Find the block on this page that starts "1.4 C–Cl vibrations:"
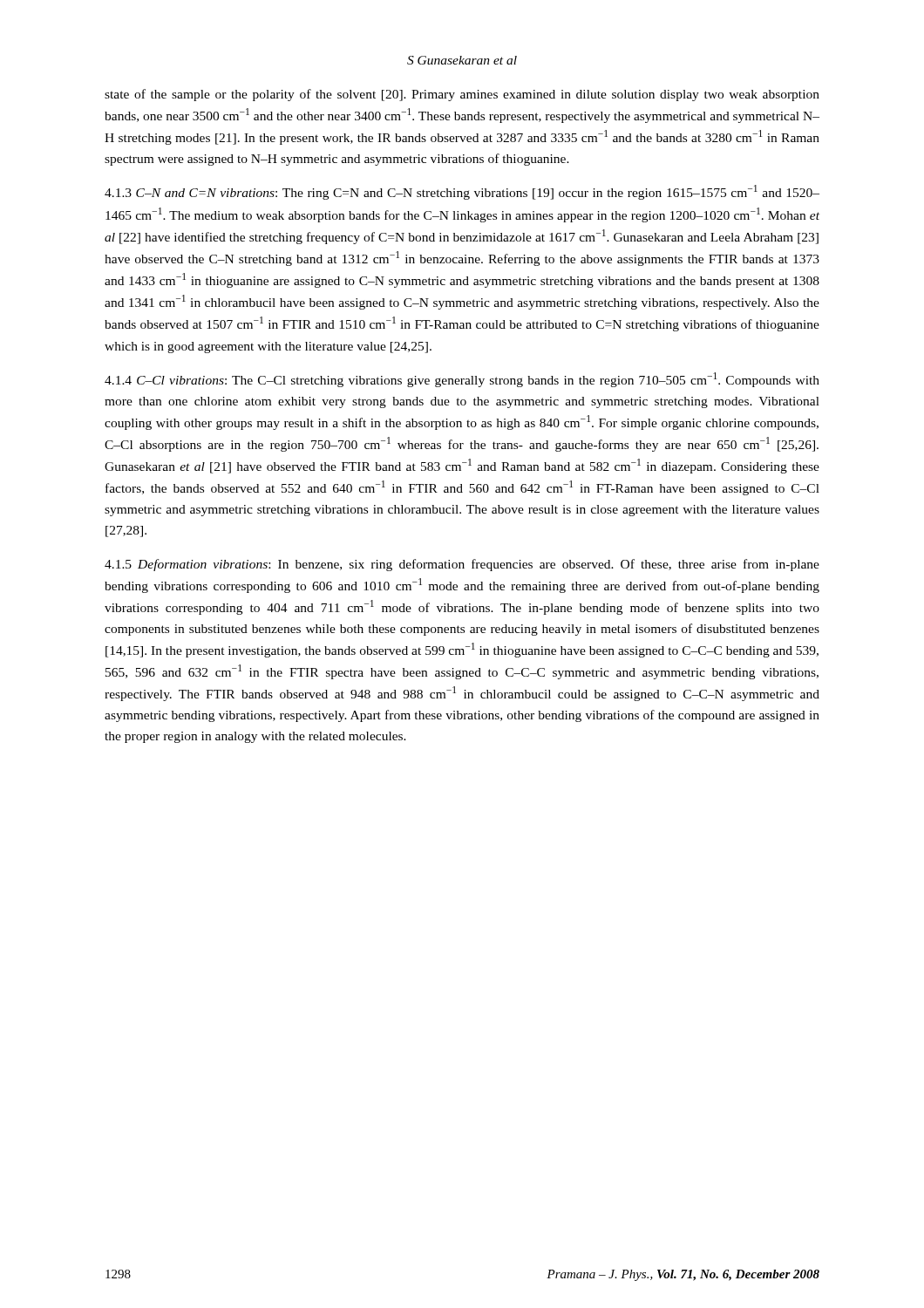 click(462, 454)
